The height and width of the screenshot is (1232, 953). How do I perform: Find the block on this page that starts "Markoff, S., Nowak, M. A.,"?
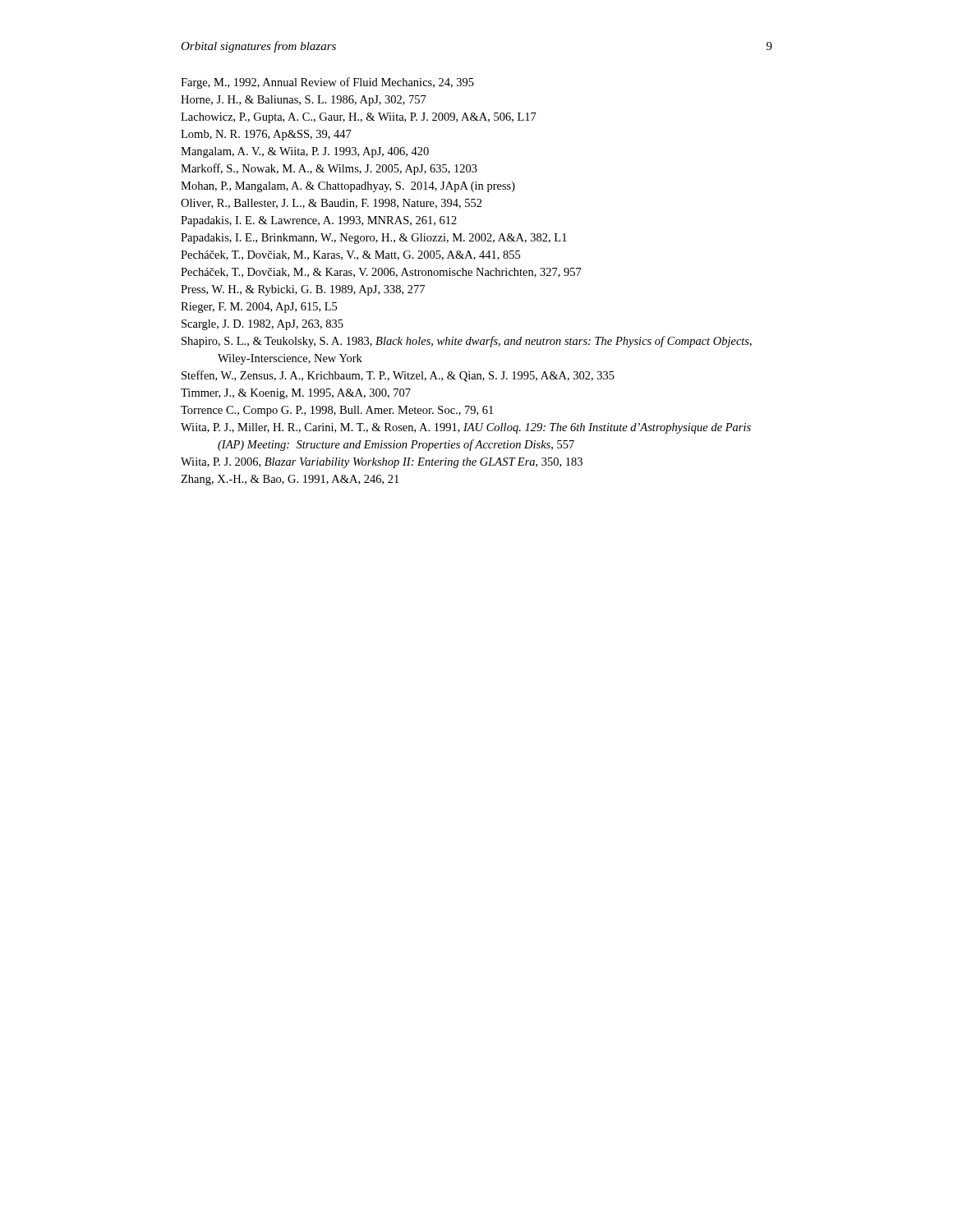click(329, 168)
